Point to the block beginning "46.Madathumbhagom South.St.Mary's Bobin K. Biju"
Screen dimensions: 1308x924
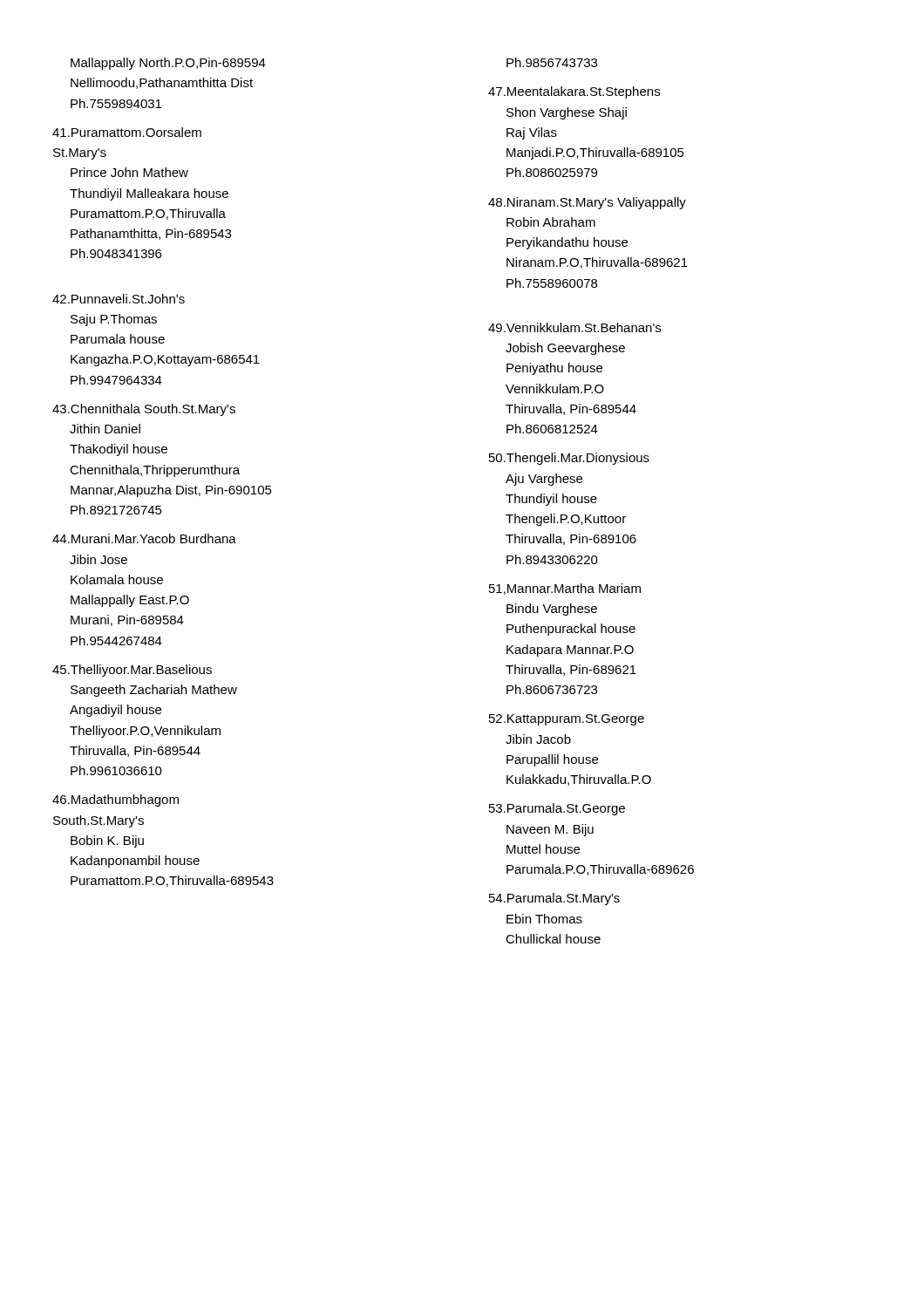click(x=116, y=800)
